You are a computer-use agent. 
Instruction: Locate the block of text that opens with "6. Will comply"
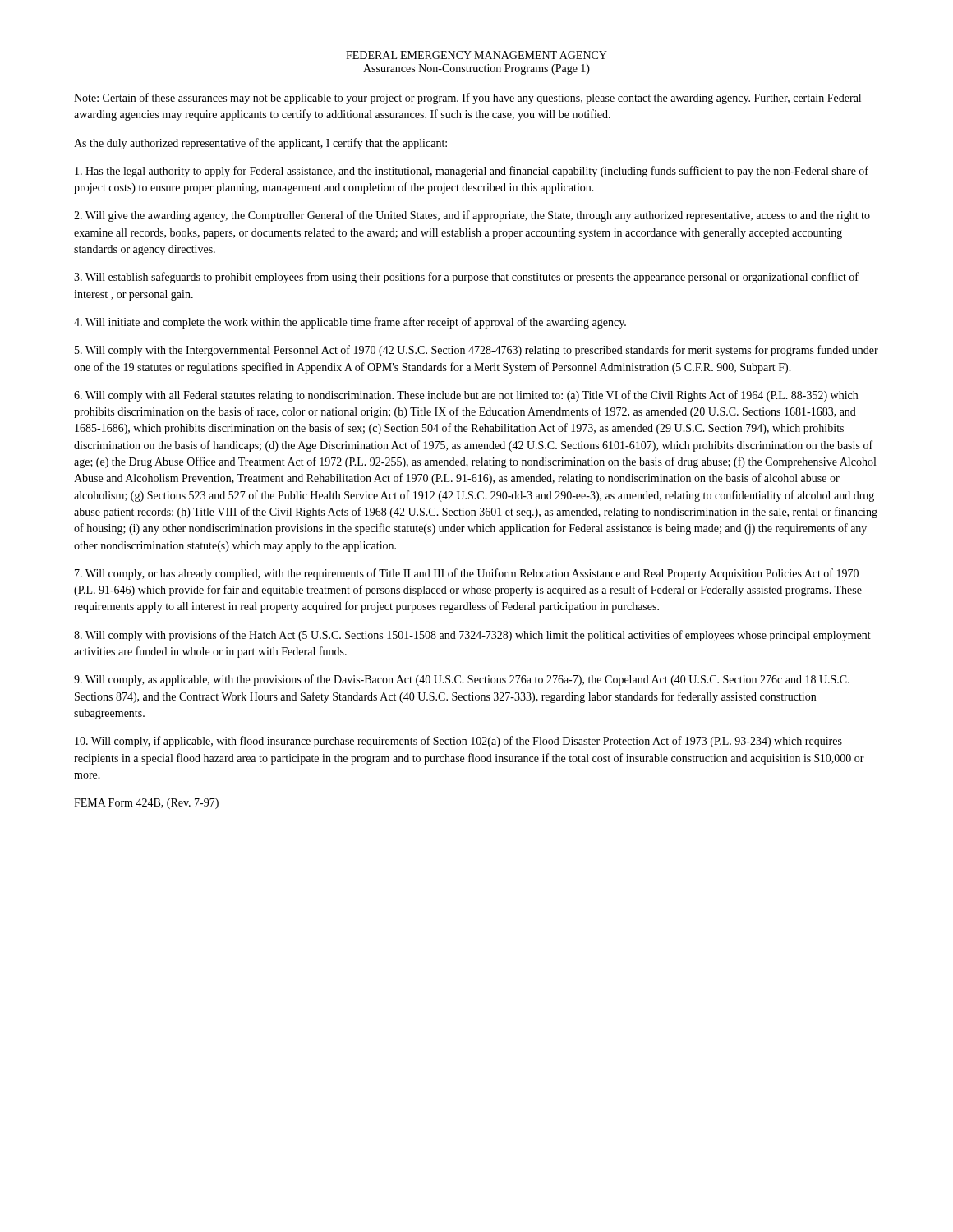tap(476, 470)
